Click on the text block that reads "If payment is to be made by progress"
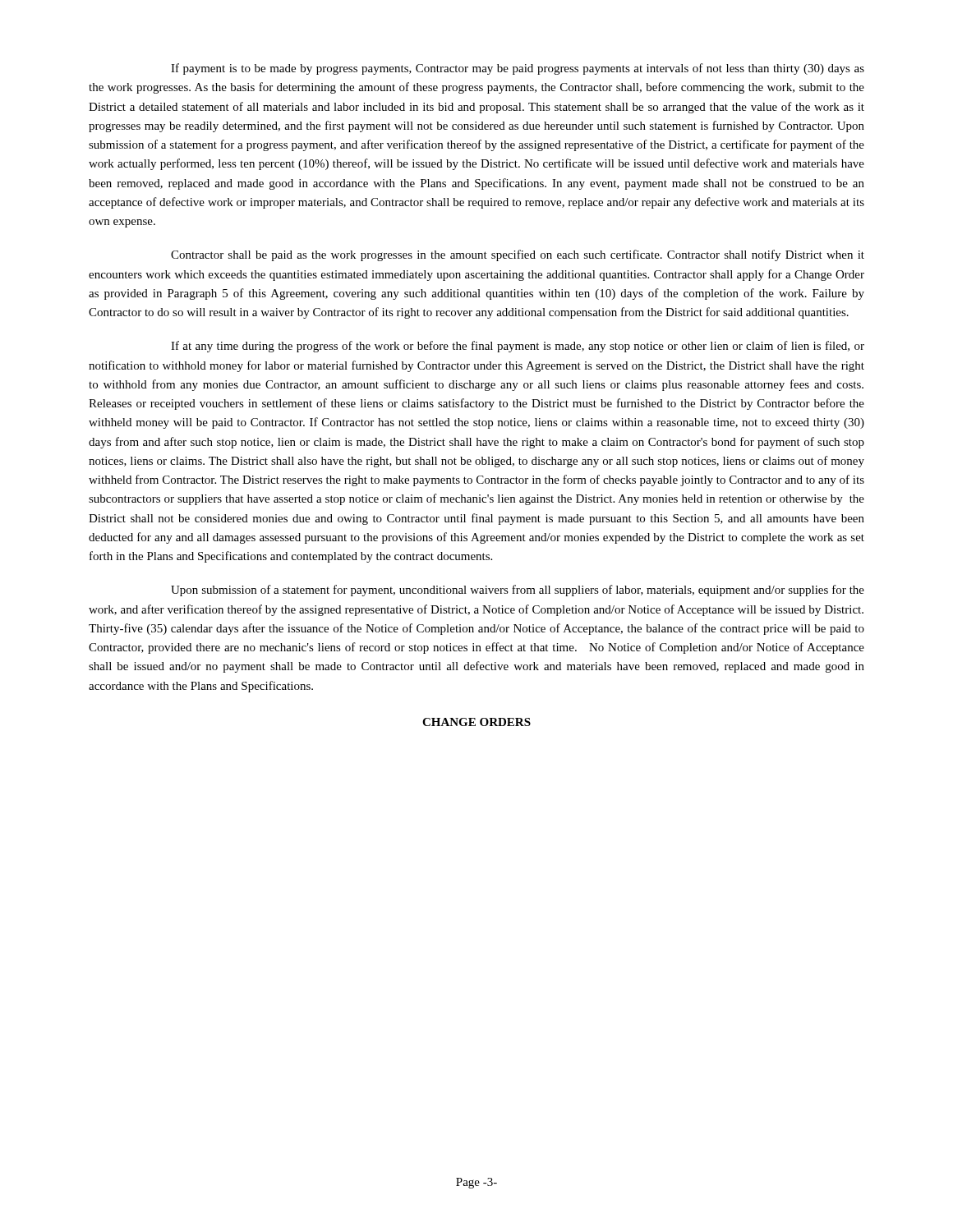 click(x=476, y=145)
